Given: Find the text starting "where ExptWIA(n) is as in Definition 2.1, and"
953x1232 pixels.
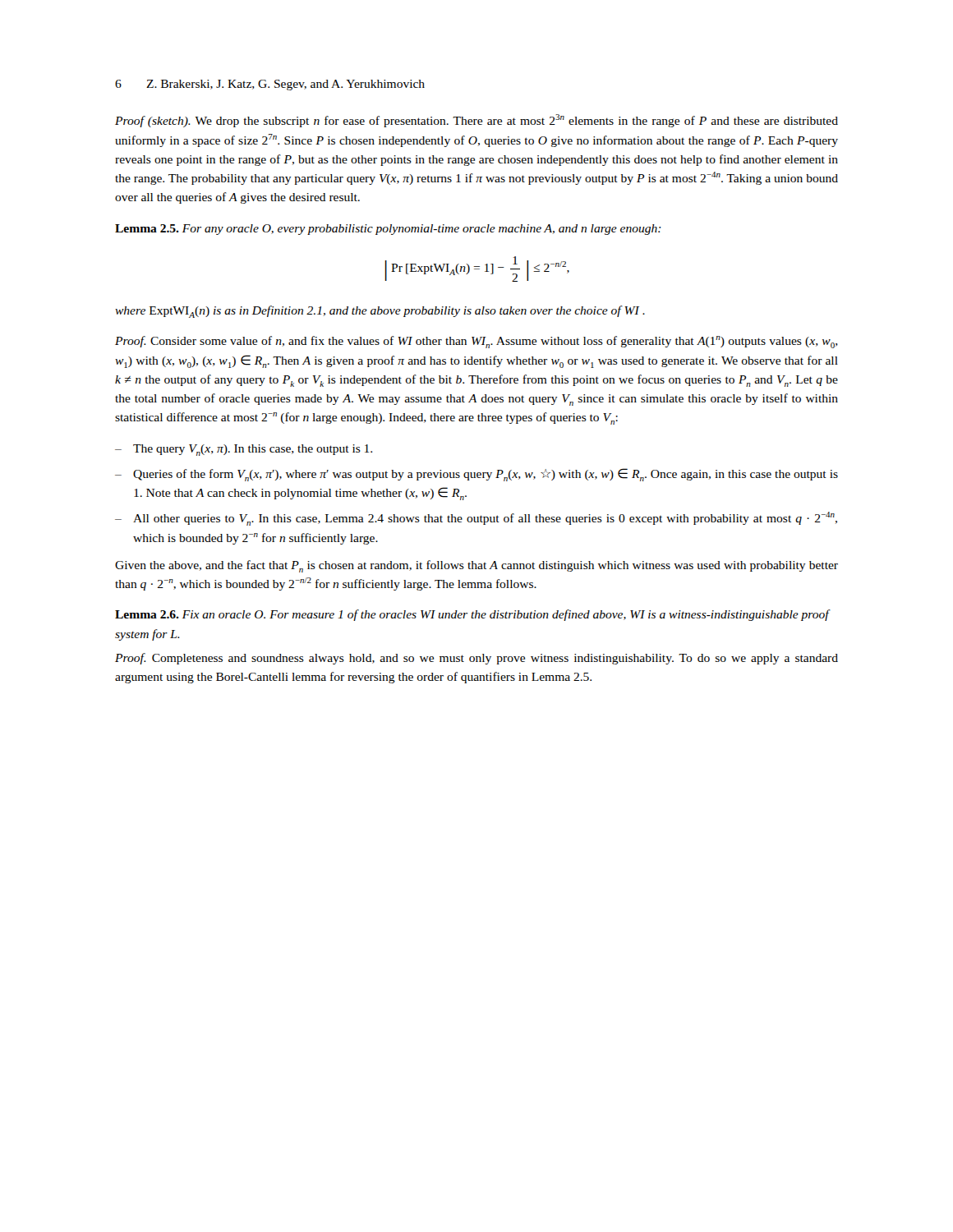Looking at the screenshot, I should [x=476, y=310].
